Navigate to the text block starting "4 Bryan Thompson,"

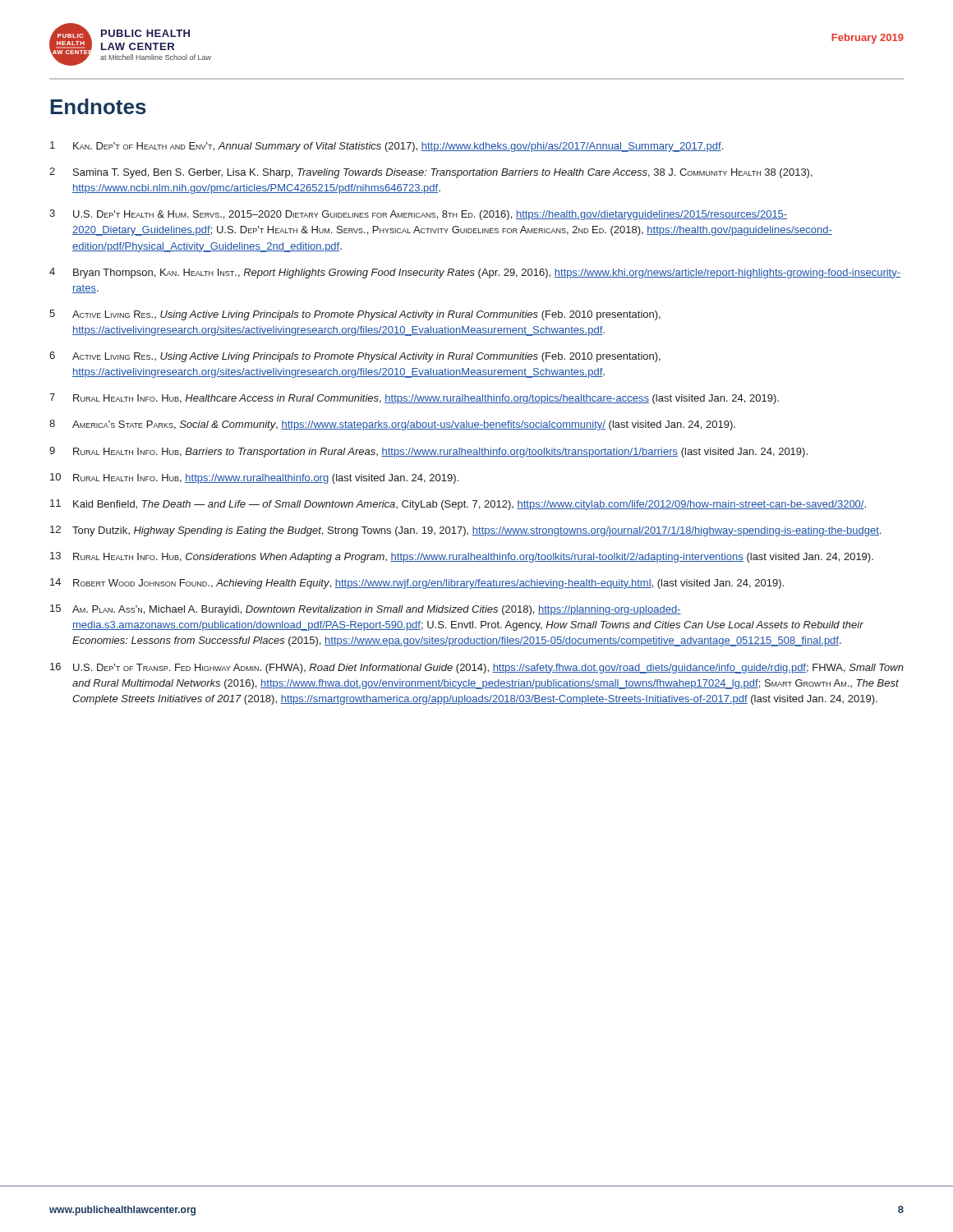[x=476, y=280]
